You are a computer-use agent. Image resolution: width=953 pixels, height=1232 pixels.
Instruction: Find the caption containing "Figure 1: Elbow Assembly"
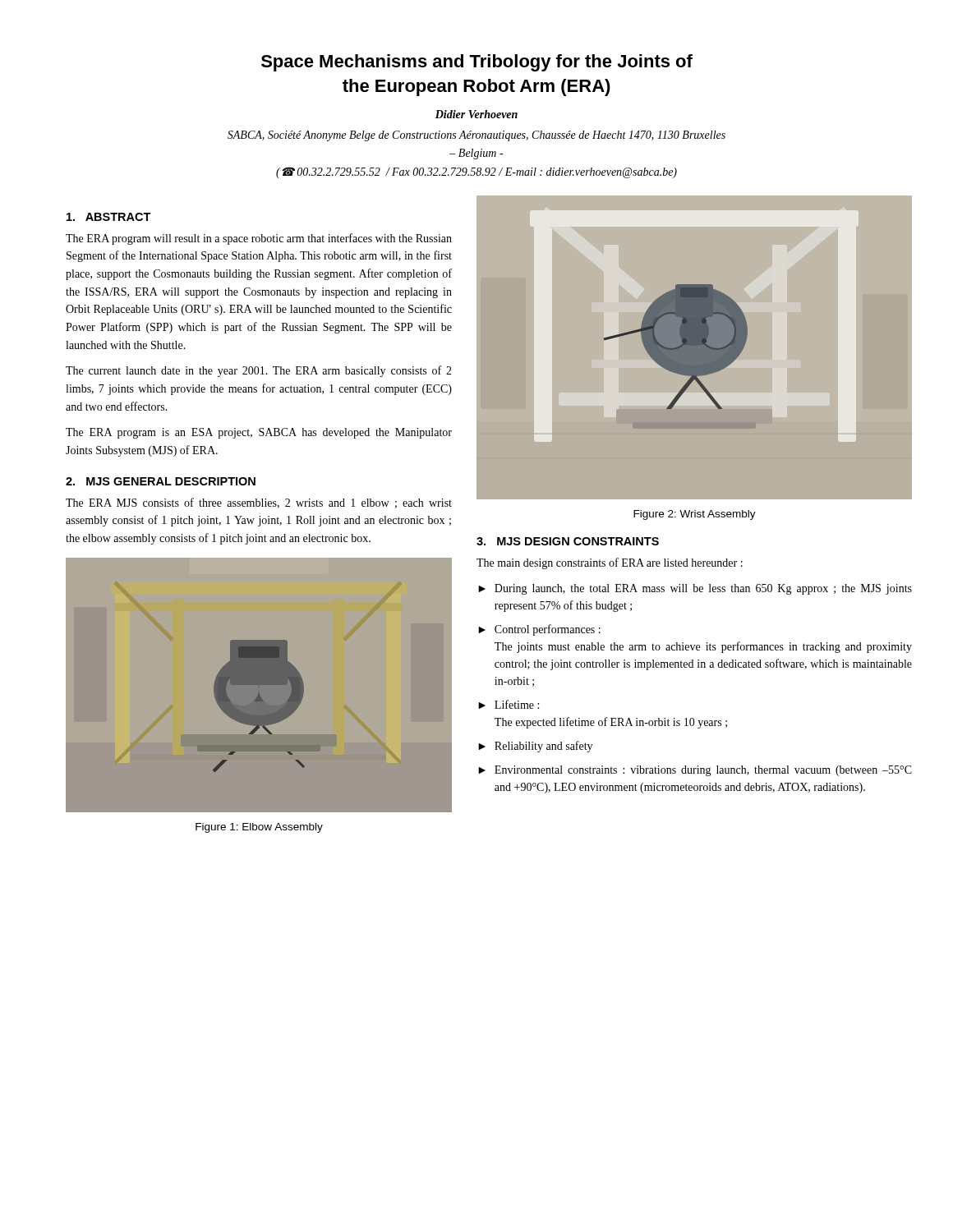click(x=259, y=827)
